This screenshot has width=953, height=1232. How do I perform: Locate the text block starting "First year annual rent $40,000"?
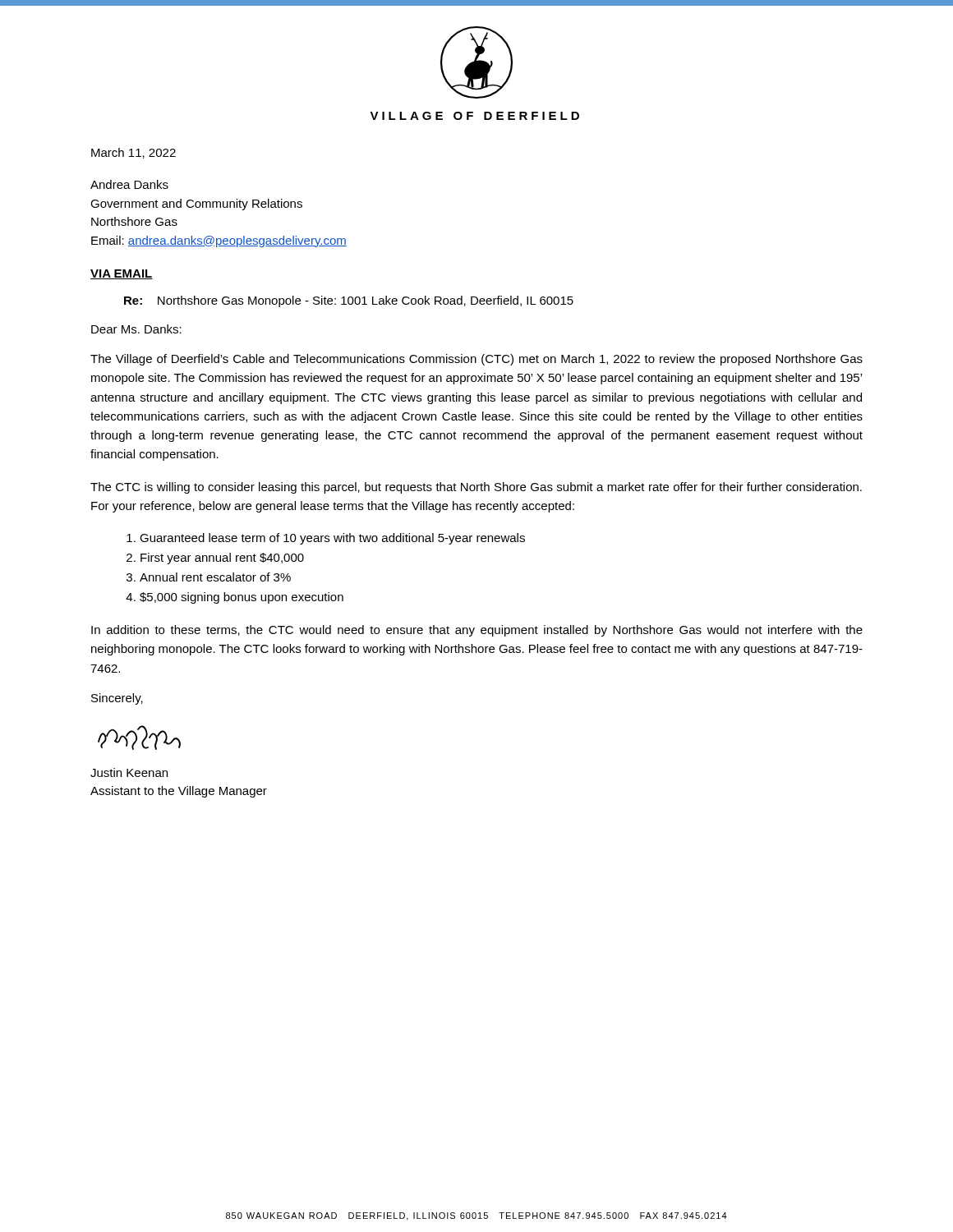click(x=222, y=557)
